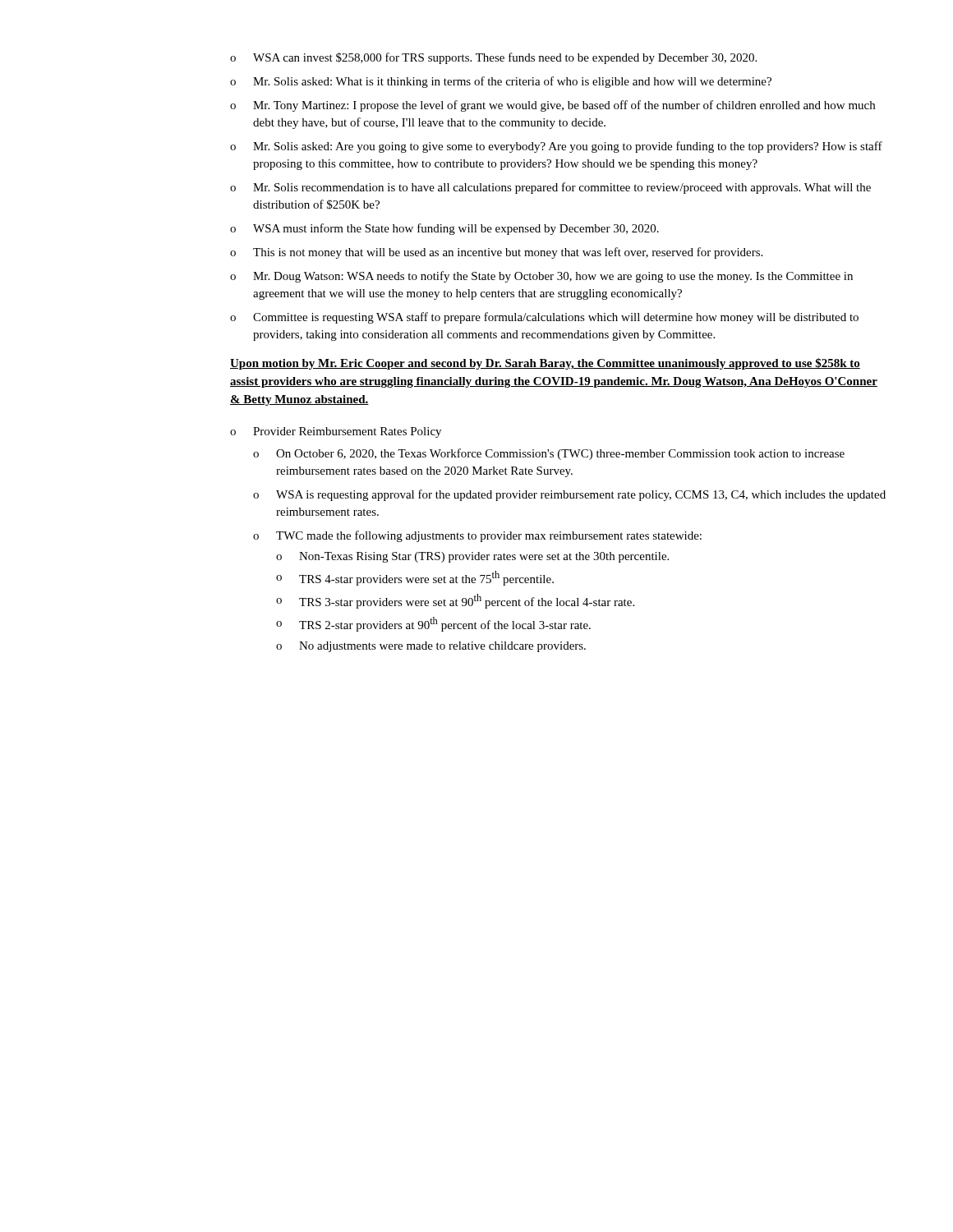The image size is (953, 1232).
Task: Locate the region starting "Mr. Doug Watson: WSA needs to"
Action: [553, 285]
